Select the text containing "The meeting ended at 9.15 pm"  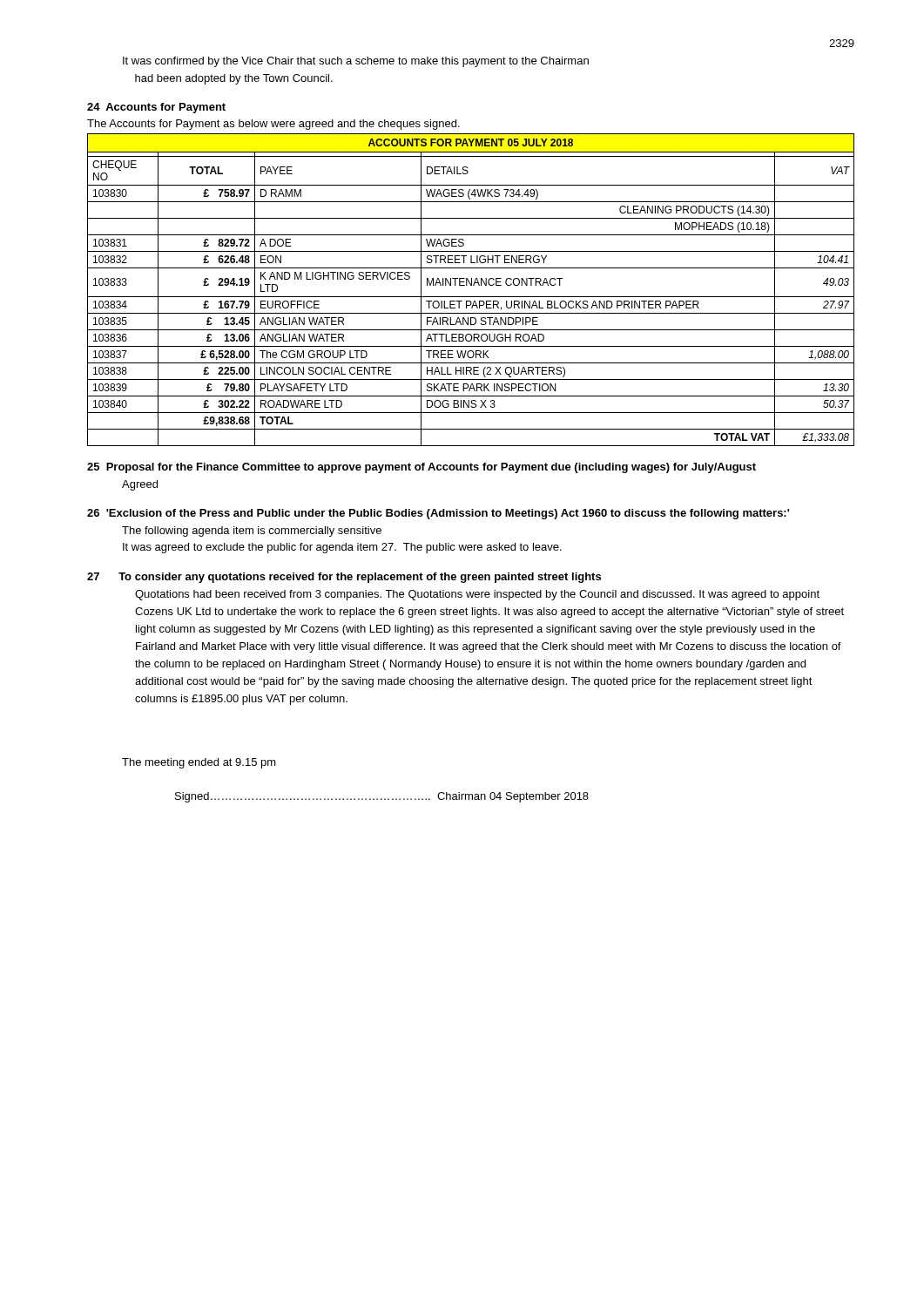click(x=199, y=762)
